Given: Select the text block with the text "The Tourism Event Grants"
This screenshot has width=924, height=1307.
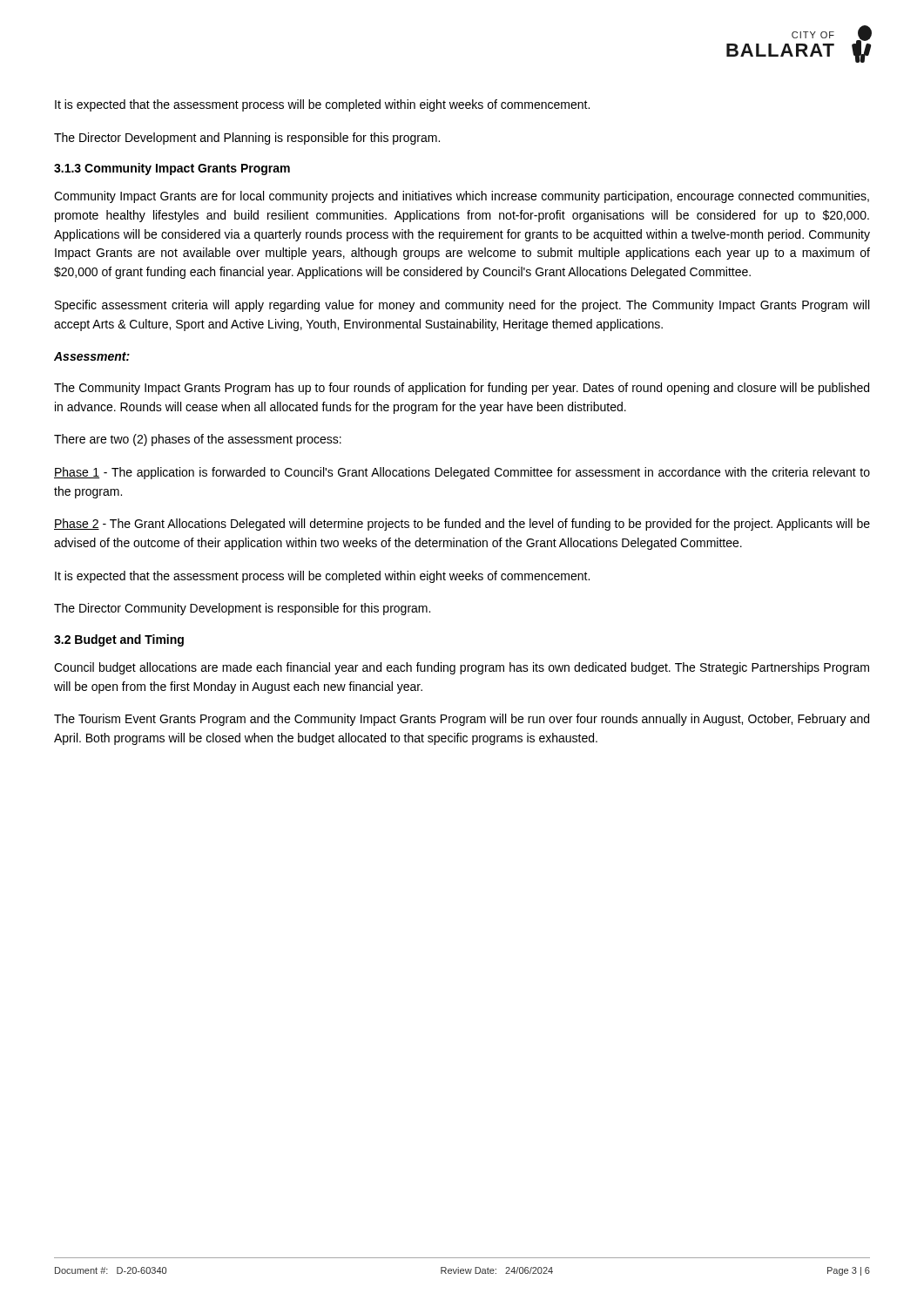Looking at the screenshot, I should 462,729.
